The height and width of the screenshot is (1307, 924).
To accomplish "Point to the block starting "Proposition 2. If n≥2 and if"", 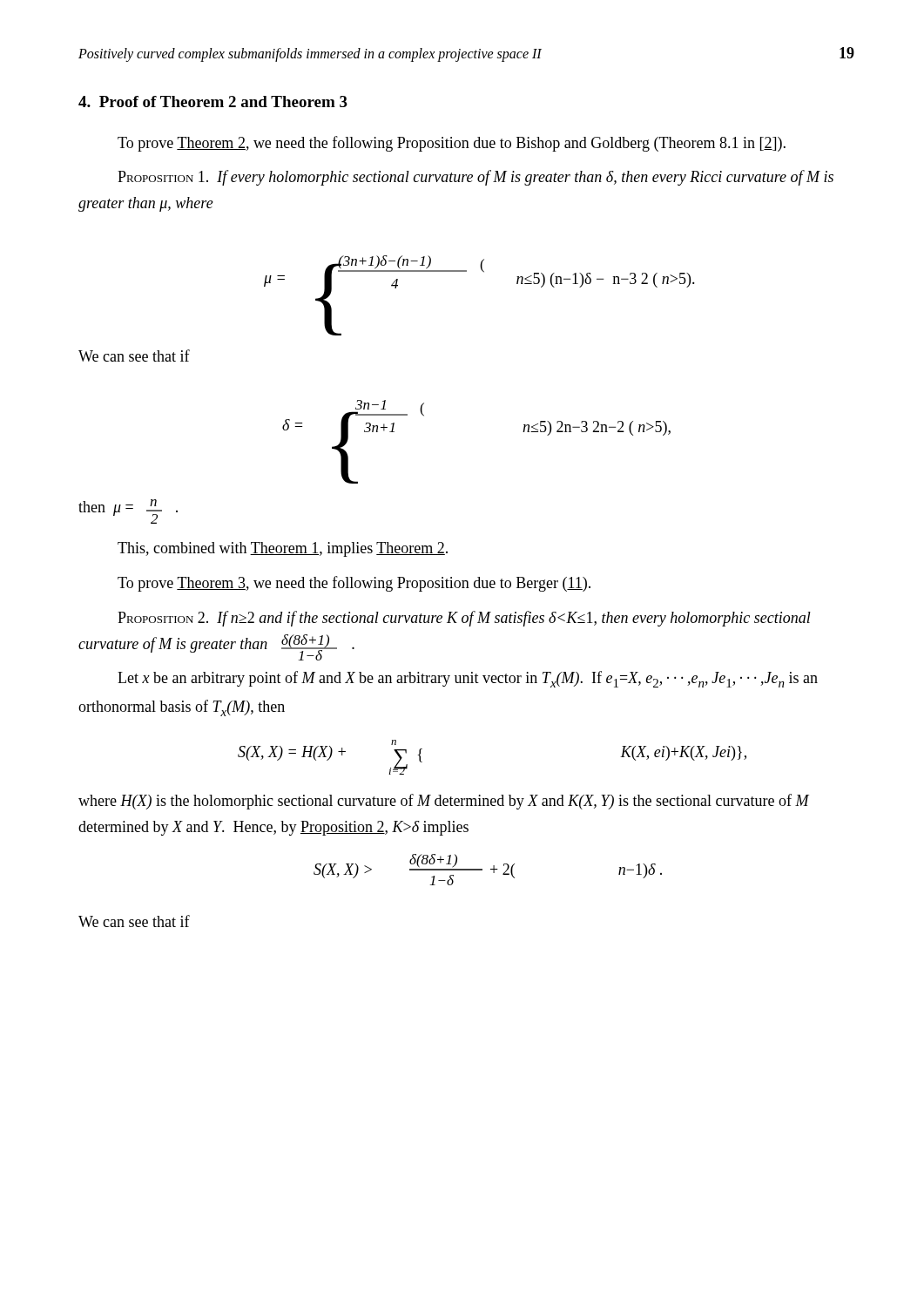I will [x=464, y=619].
